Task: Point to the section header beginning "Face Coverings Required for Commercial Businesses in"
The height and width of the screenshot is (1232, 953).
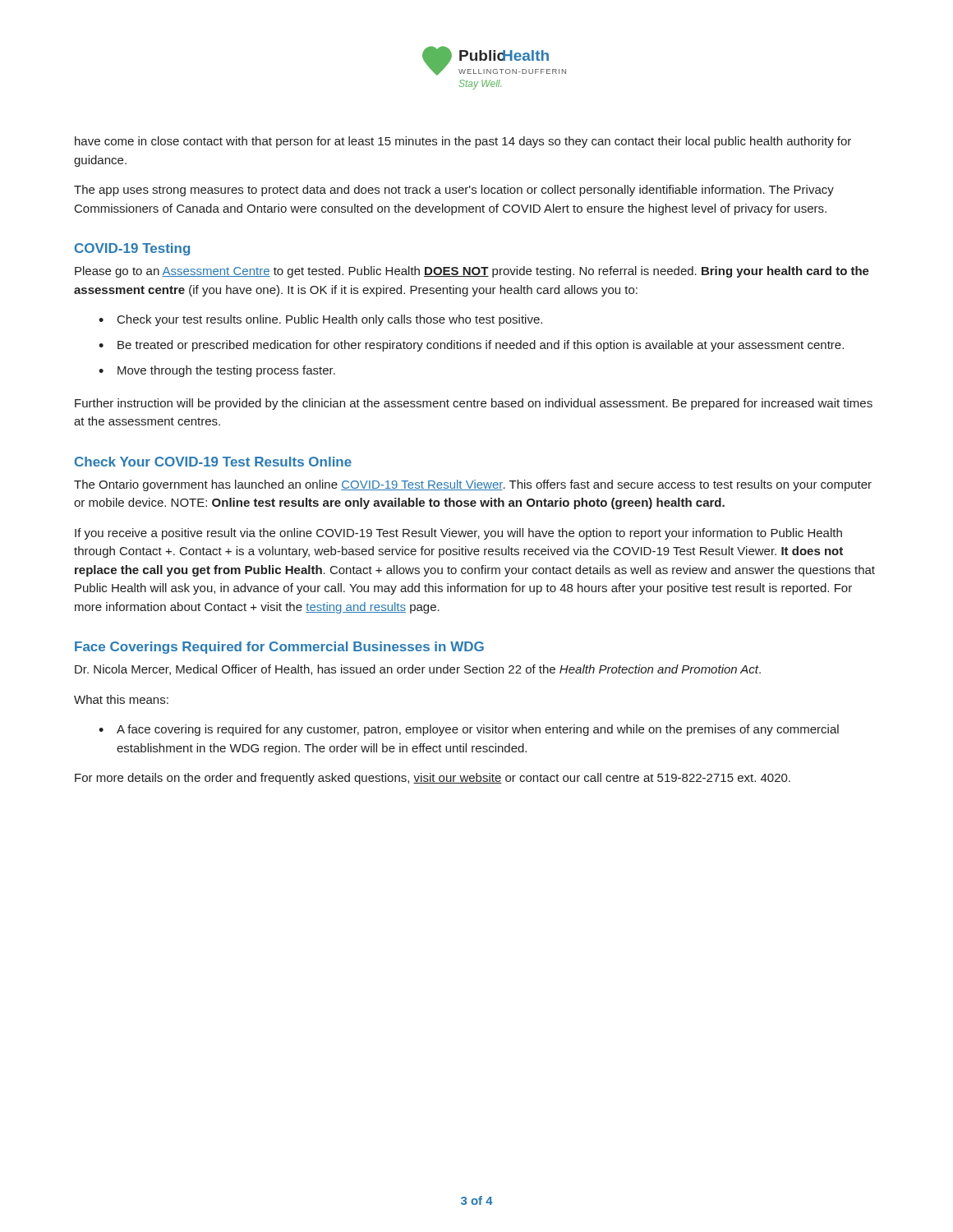Action: point(279,647)
